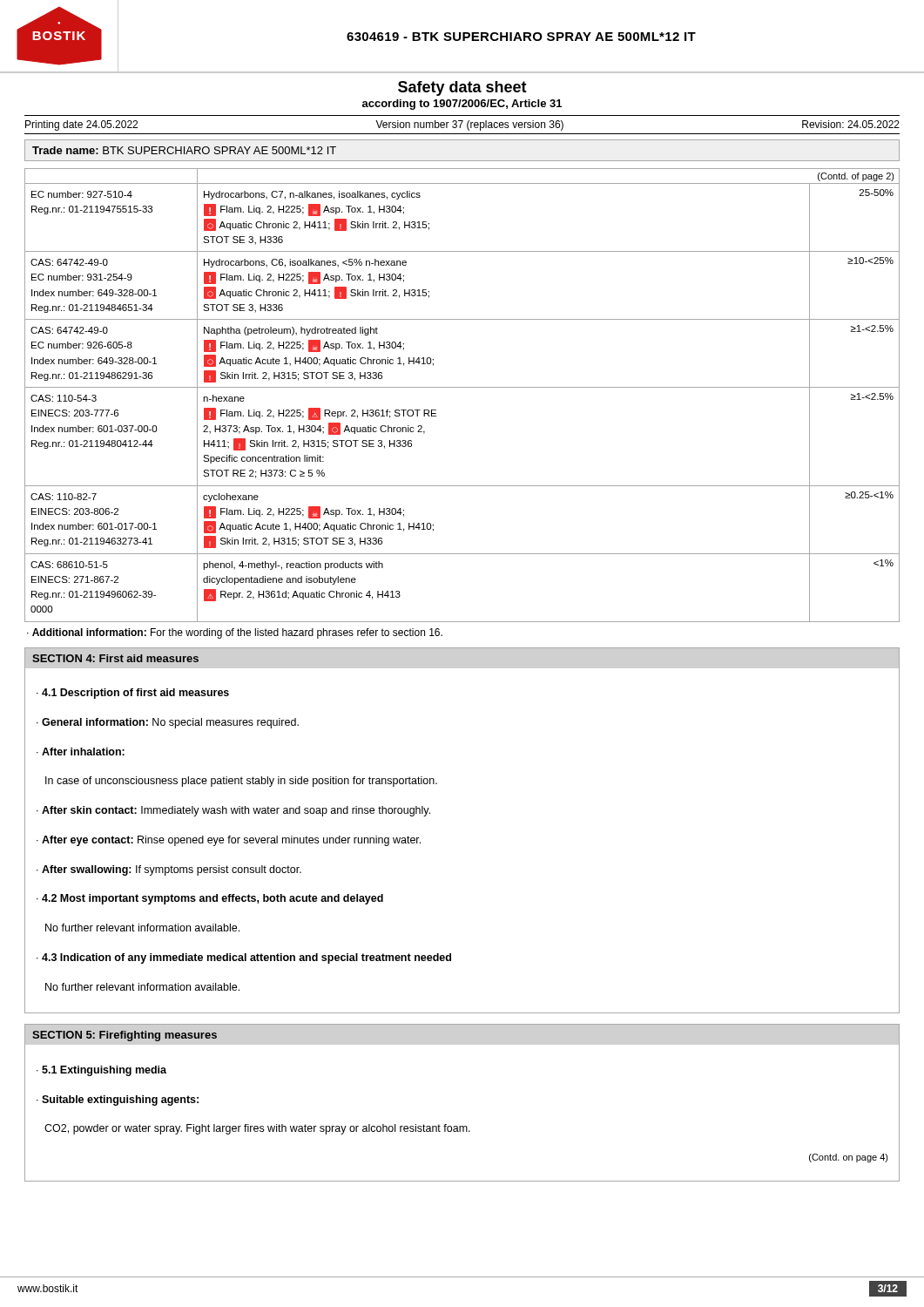The width and height of the screenshot is (924, 1307).
Task: Locate the text "SECTION 5: Firefighting measures"
Action: [x=125, y=1035]
